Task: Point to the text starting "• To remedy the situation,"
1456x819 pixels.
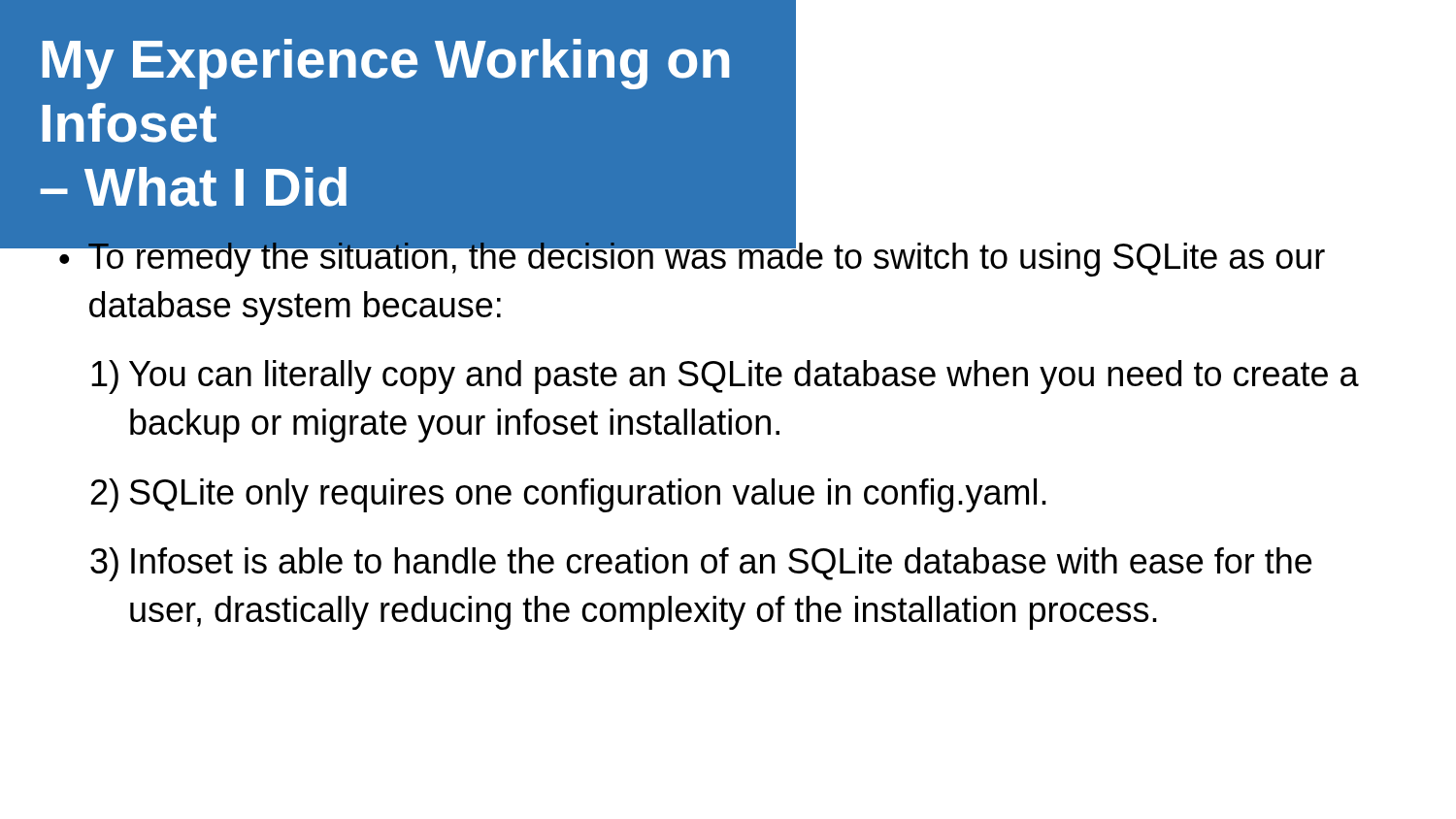Action: tap(728, 281)
